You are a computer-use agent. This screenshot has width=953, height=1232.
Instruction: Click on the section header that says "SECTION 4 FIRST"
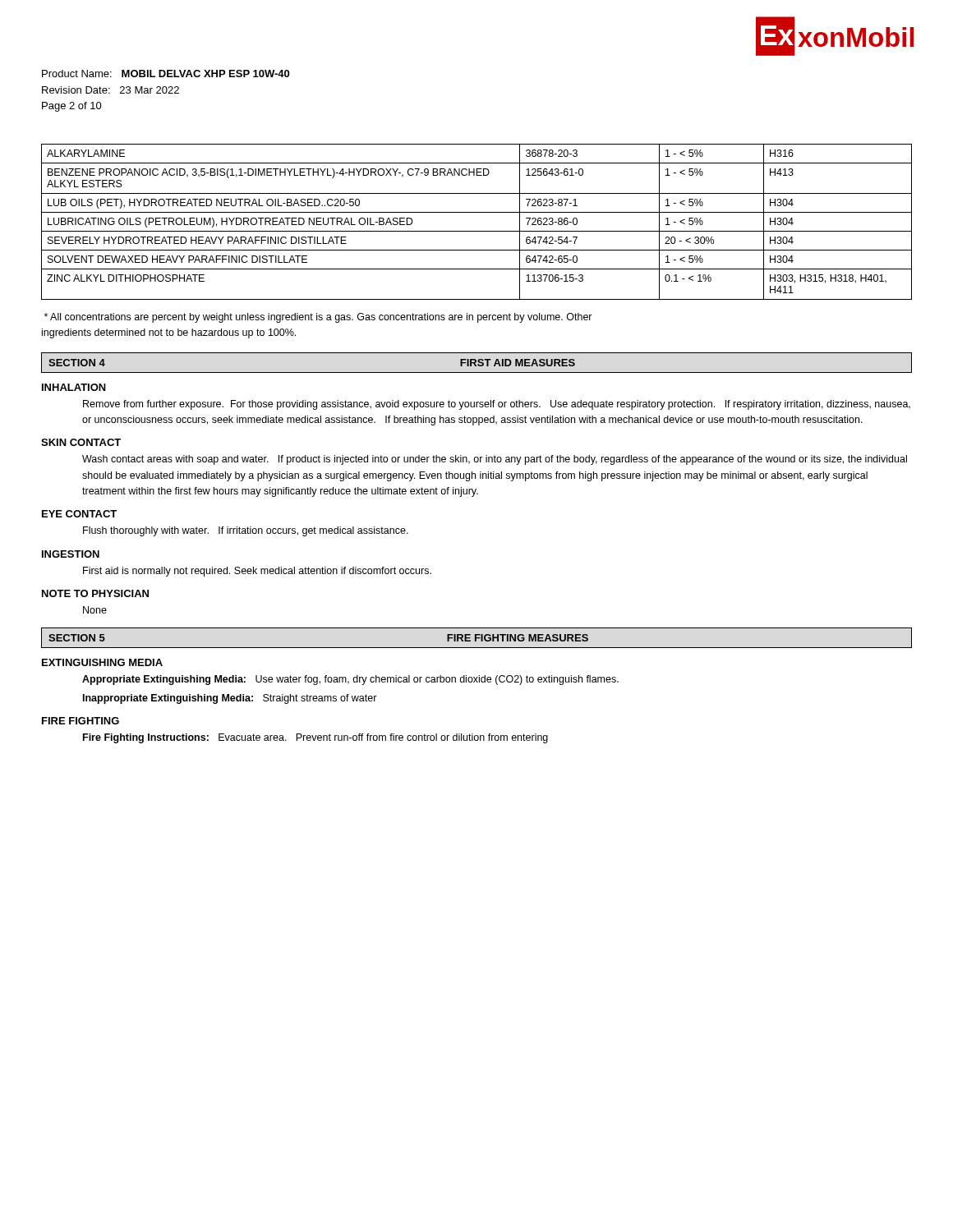coord(476,362)
